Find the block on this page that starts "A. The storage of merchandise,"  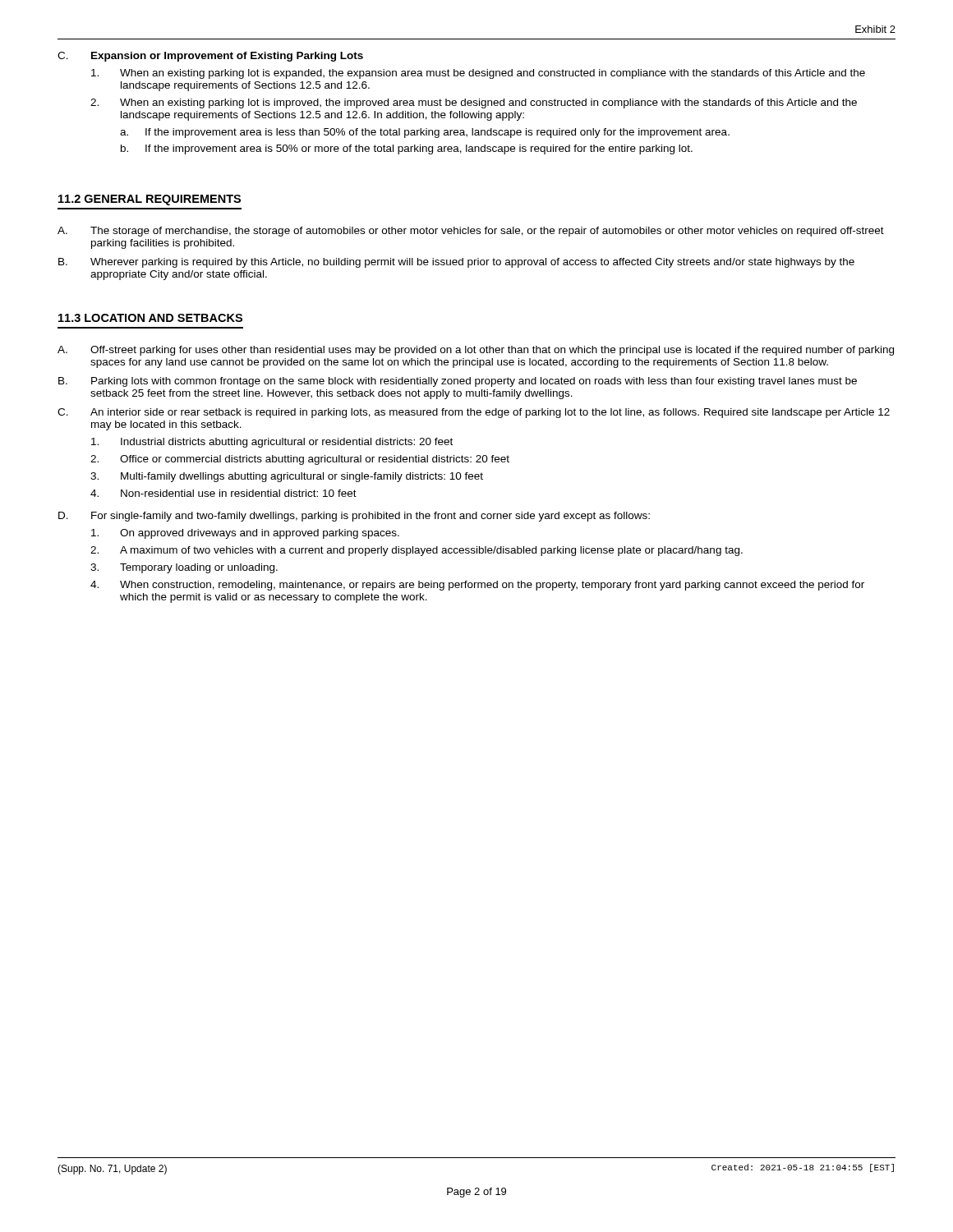476,237
